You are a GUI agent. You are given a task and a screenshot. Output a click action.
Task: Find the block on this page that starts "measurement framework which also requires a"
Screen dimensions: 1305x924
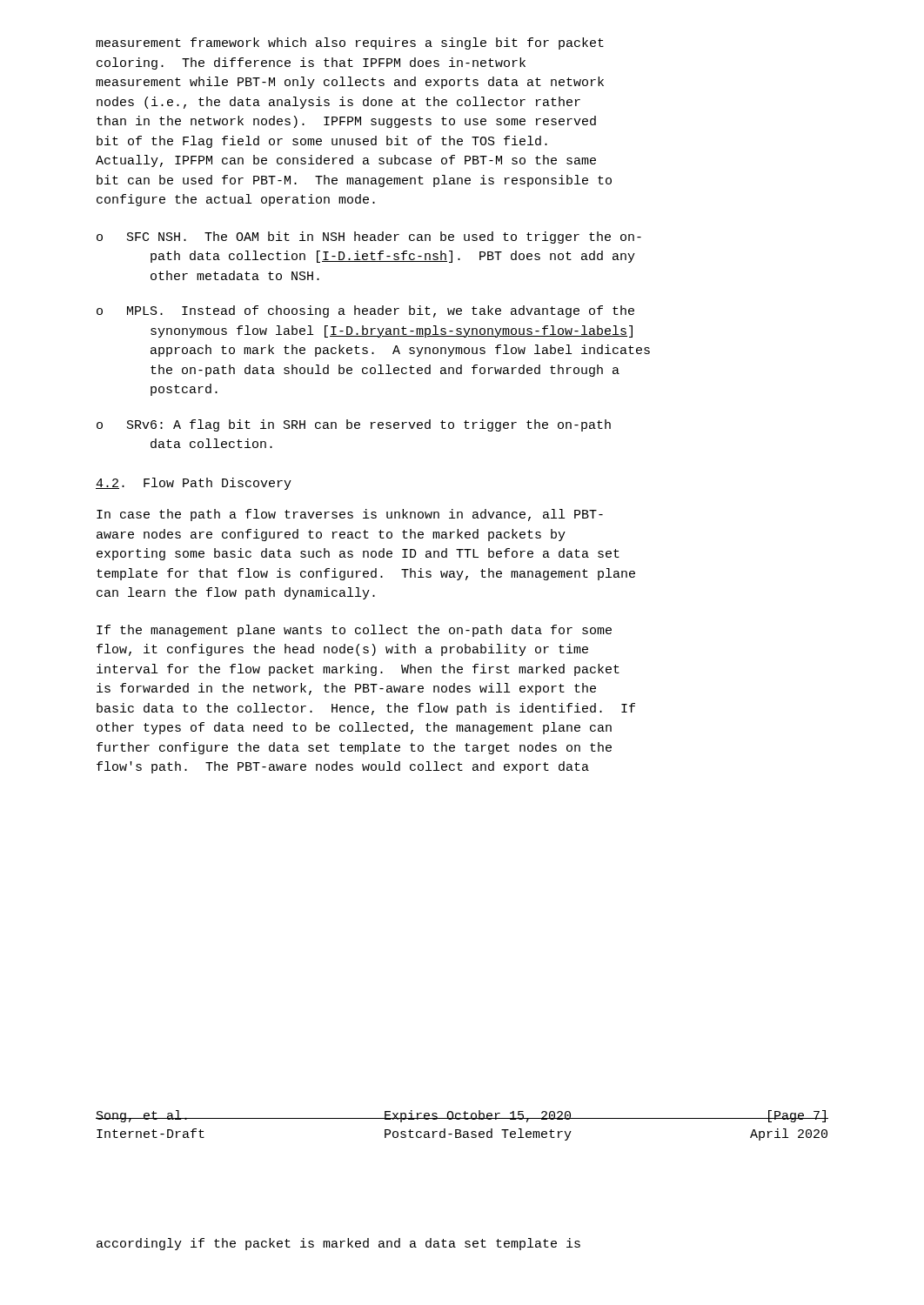pos(354,122)
